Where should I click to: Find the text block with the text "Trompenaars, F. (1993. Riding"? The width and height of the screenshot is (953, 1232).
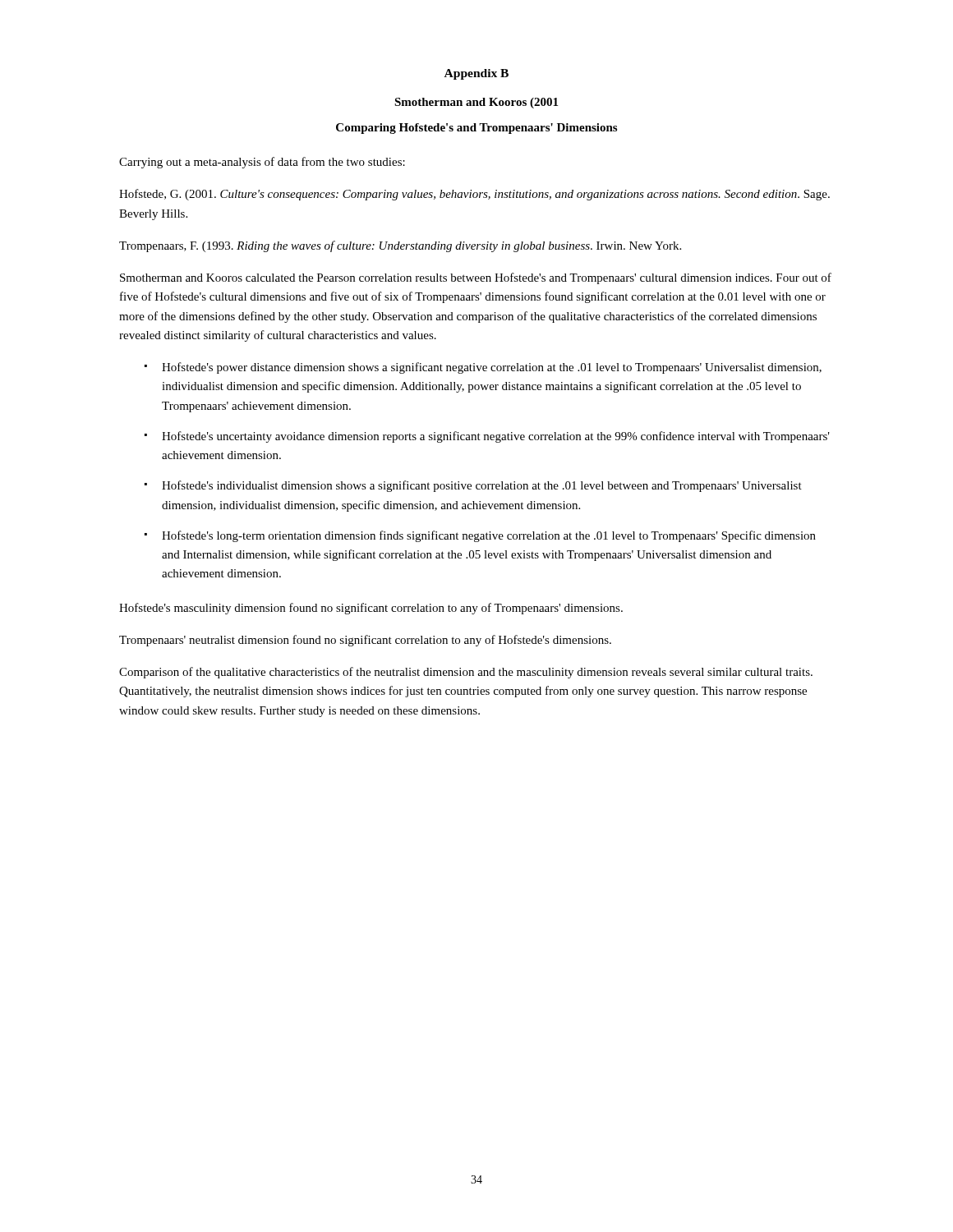click(401, 245)
